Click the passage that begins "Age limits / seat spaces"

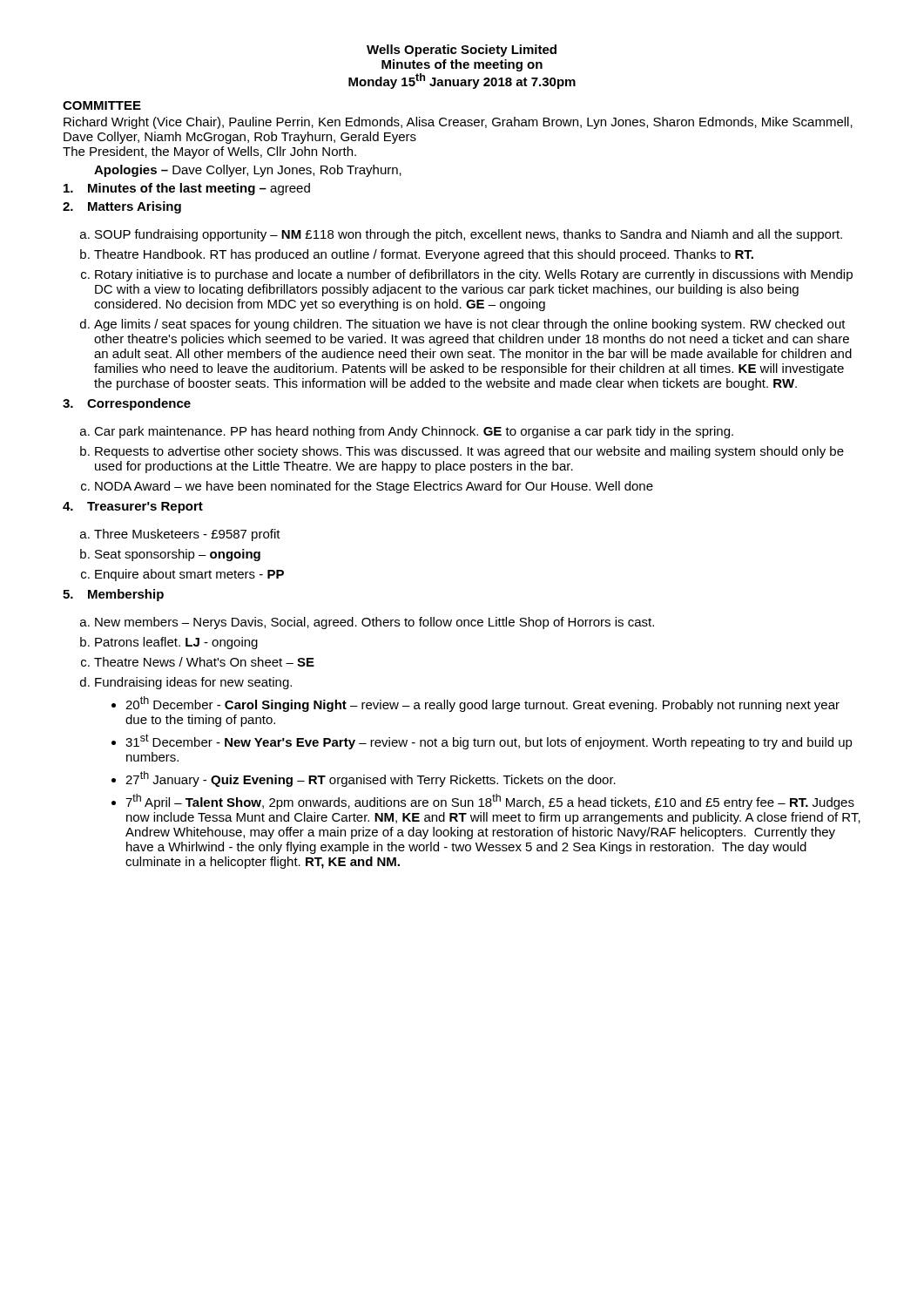(473, 353)
